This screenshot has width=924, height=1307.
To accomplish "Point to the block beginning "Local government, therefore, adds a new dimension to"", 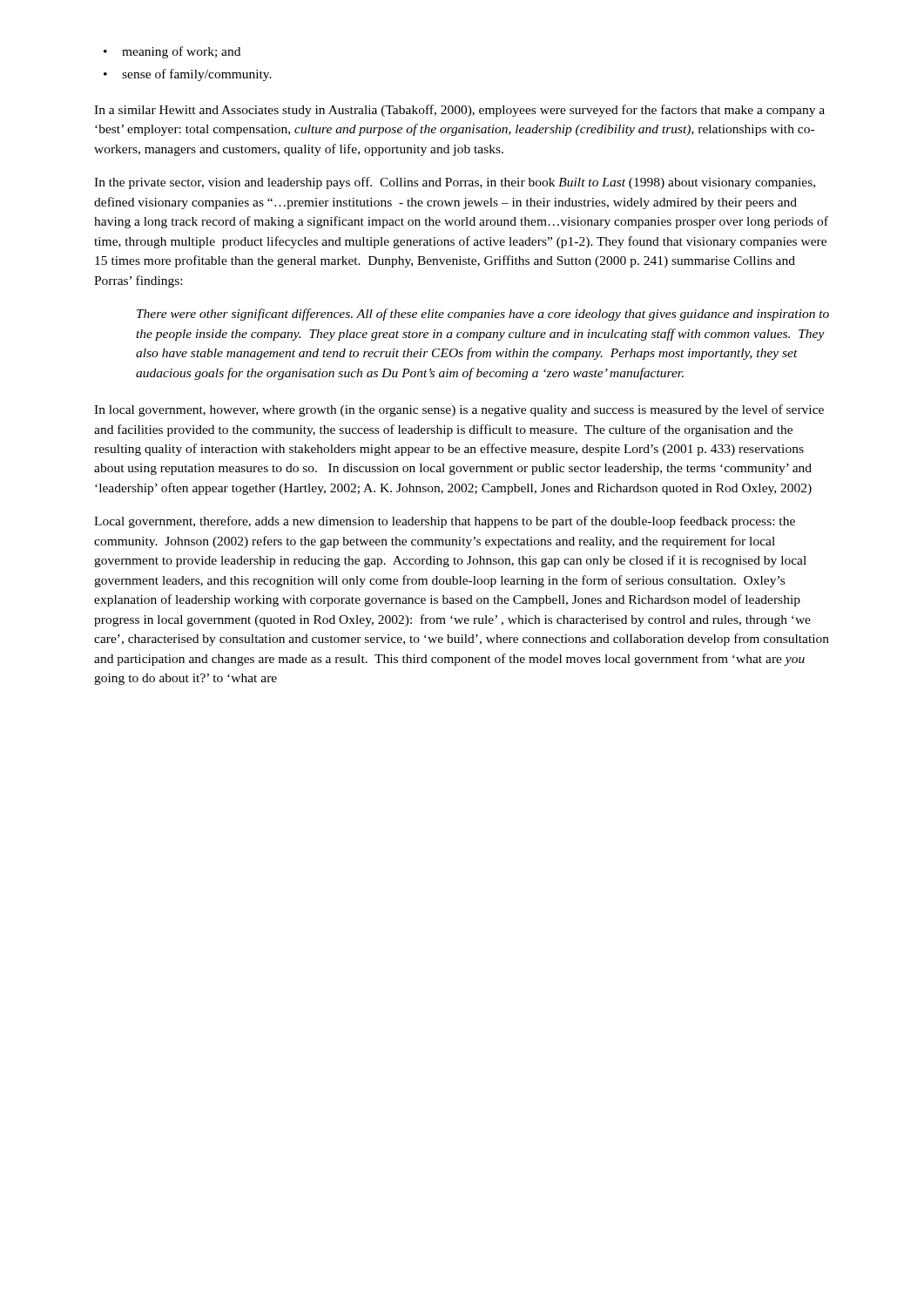I will click(462, 599).
